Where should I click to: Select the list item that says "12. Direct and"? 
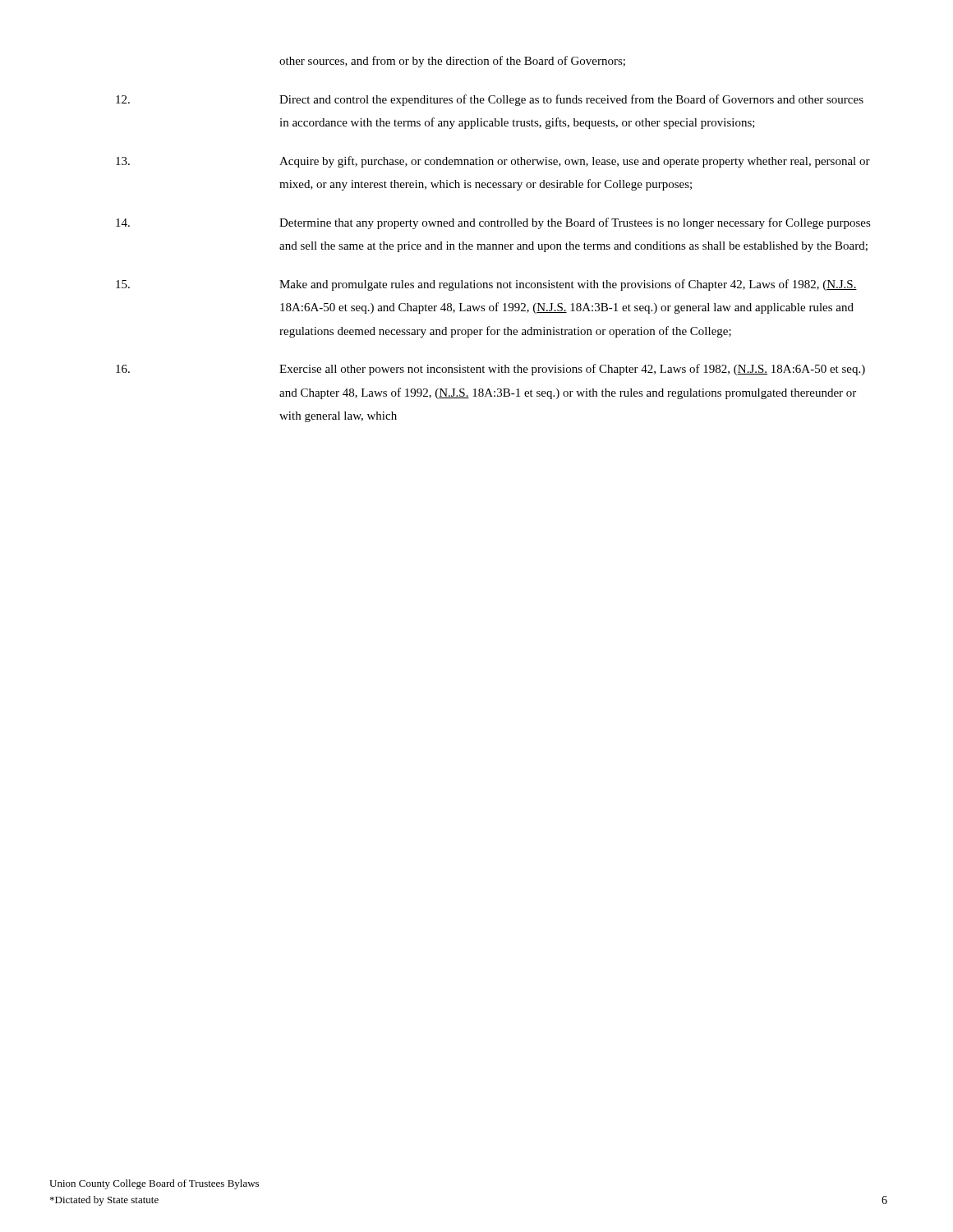click(x=493, y=111)
